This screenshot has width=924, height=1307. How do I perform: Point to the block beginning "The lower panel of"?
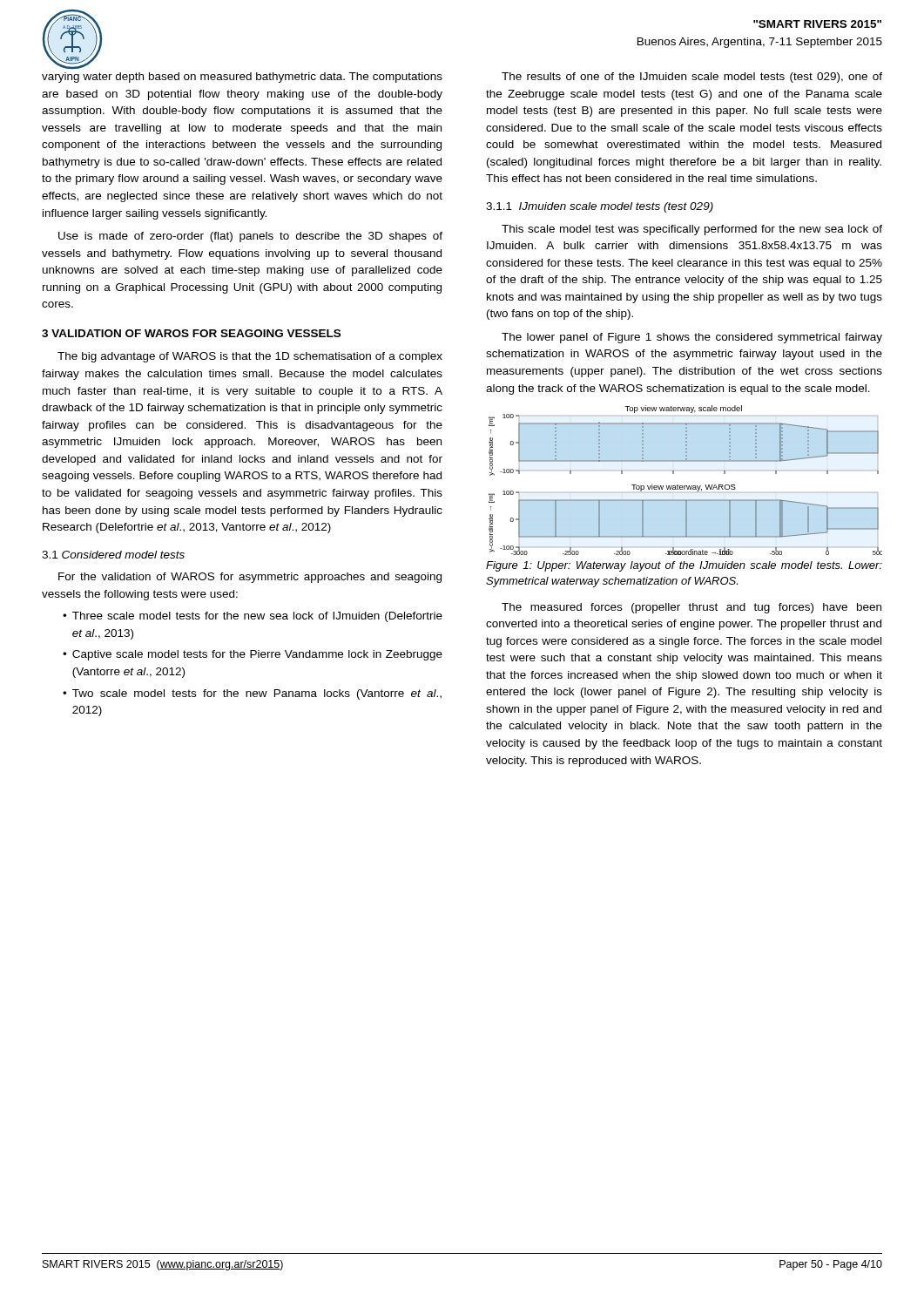point(684,362)
